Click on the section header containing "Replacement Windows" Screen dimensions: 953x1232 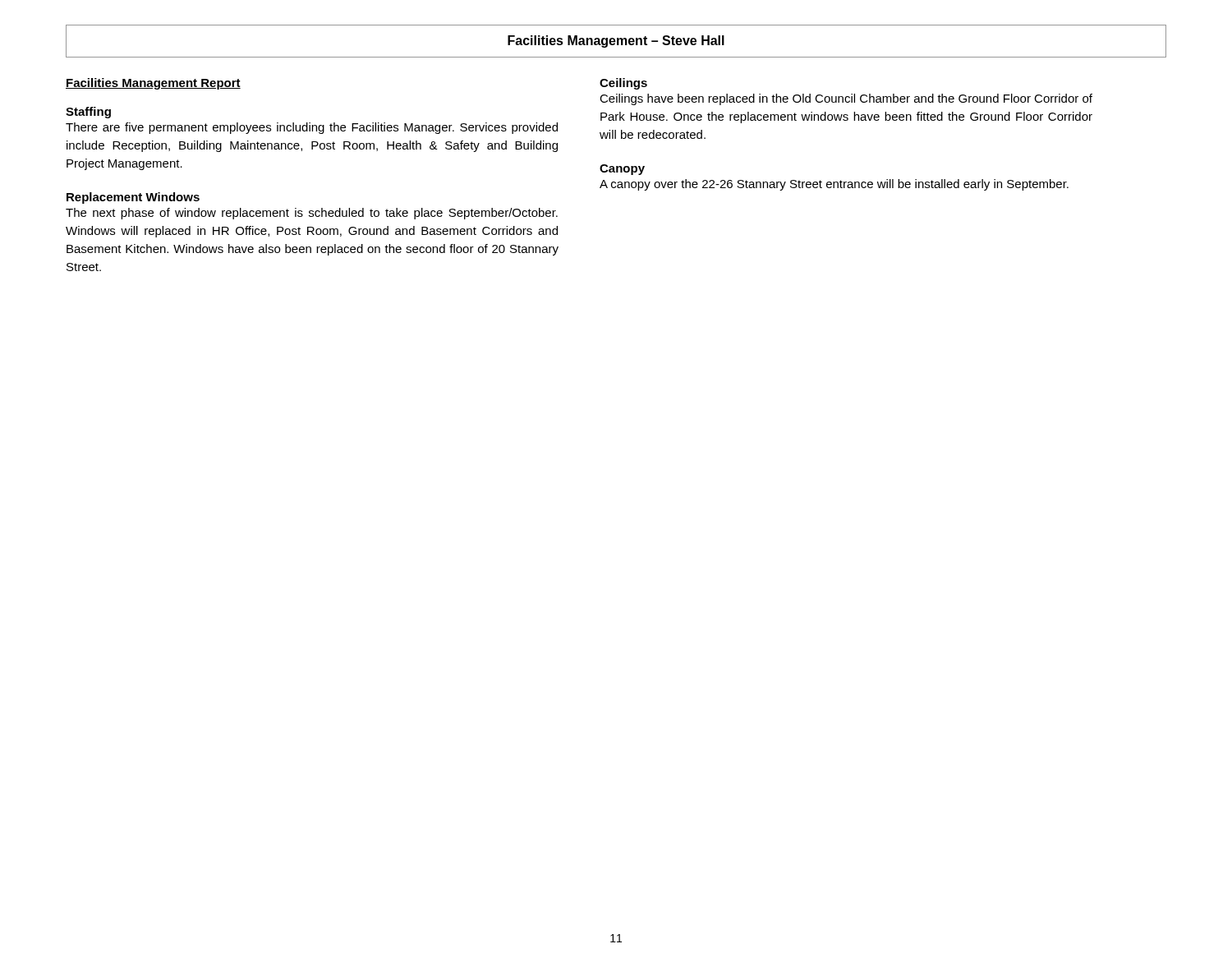[x=133, y=197]
